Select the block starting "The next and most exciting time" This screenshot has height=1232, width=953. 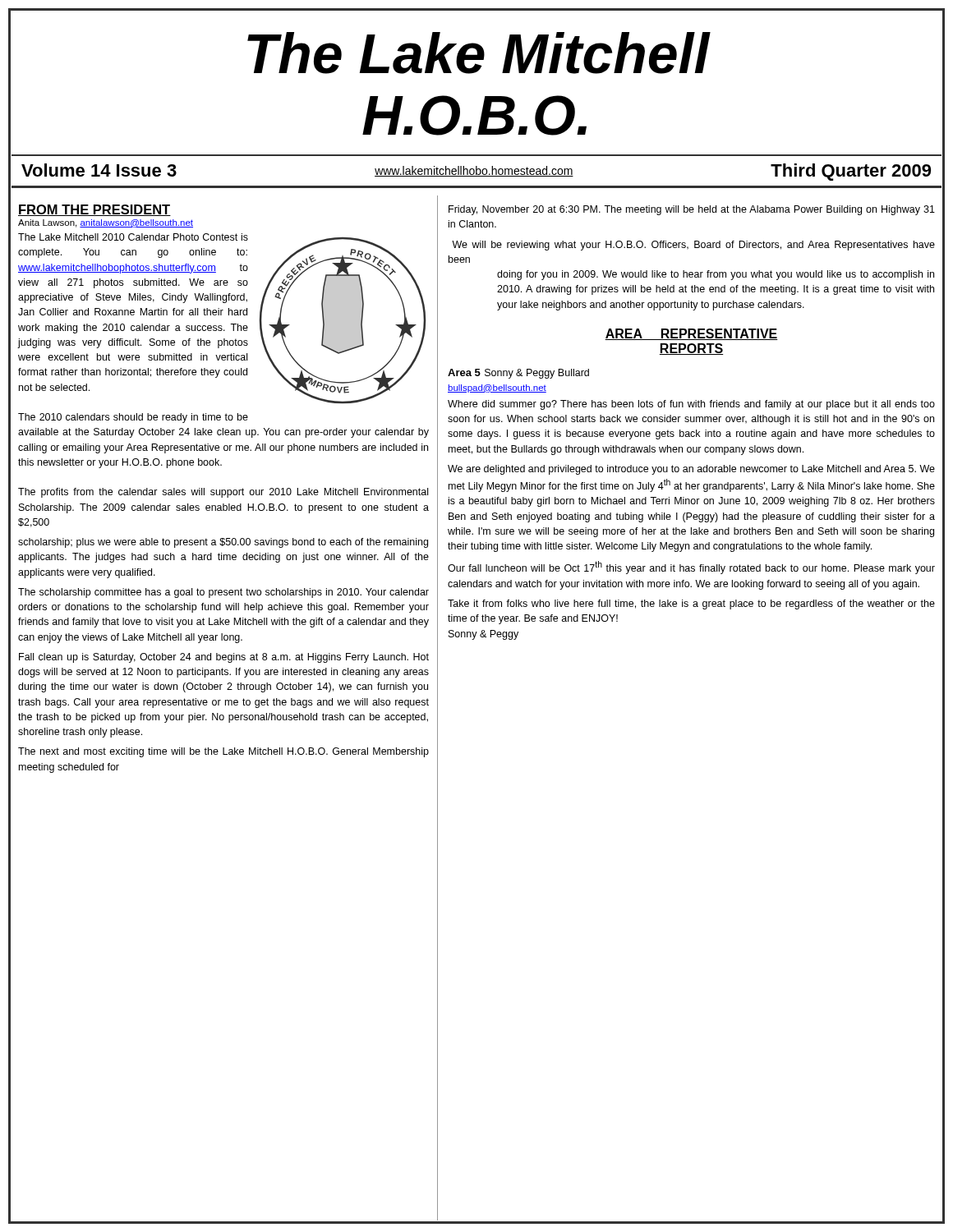click(x=223, y=759)
